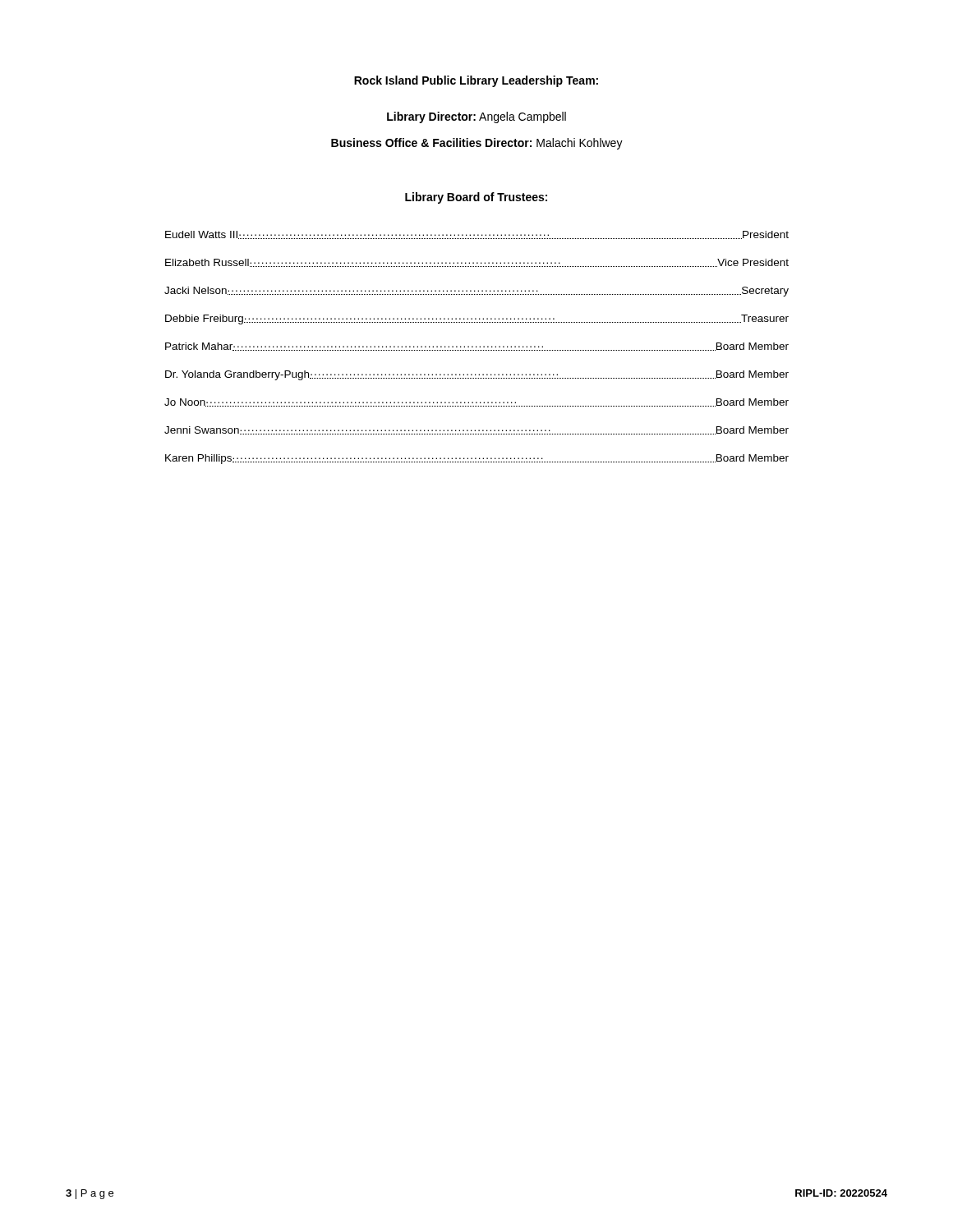
Task: Click on the list item containing "Eudell Watts III"
Action: [476, 234]
